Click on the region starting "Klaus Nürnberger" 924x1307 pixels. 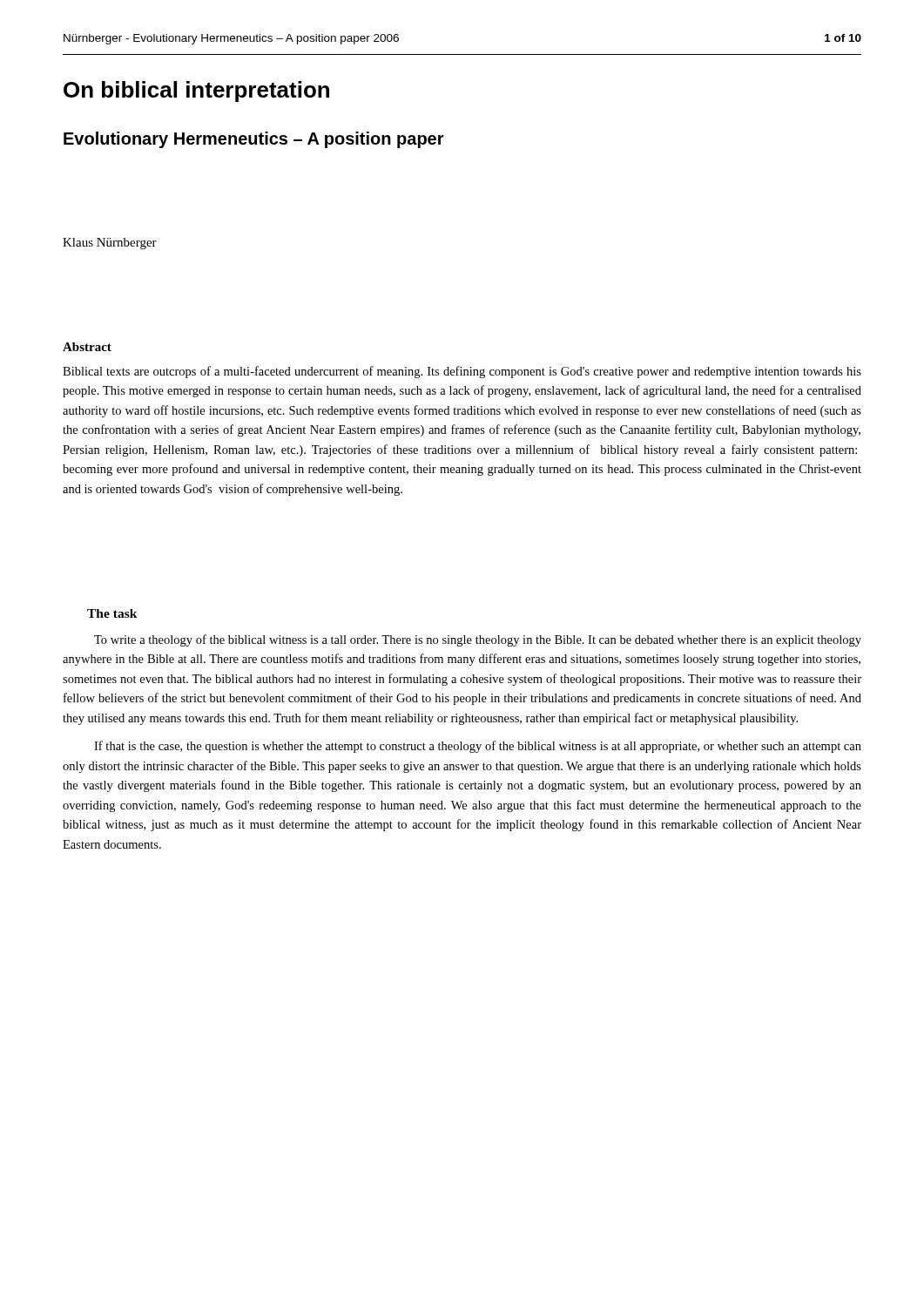[x=110, y=242]
